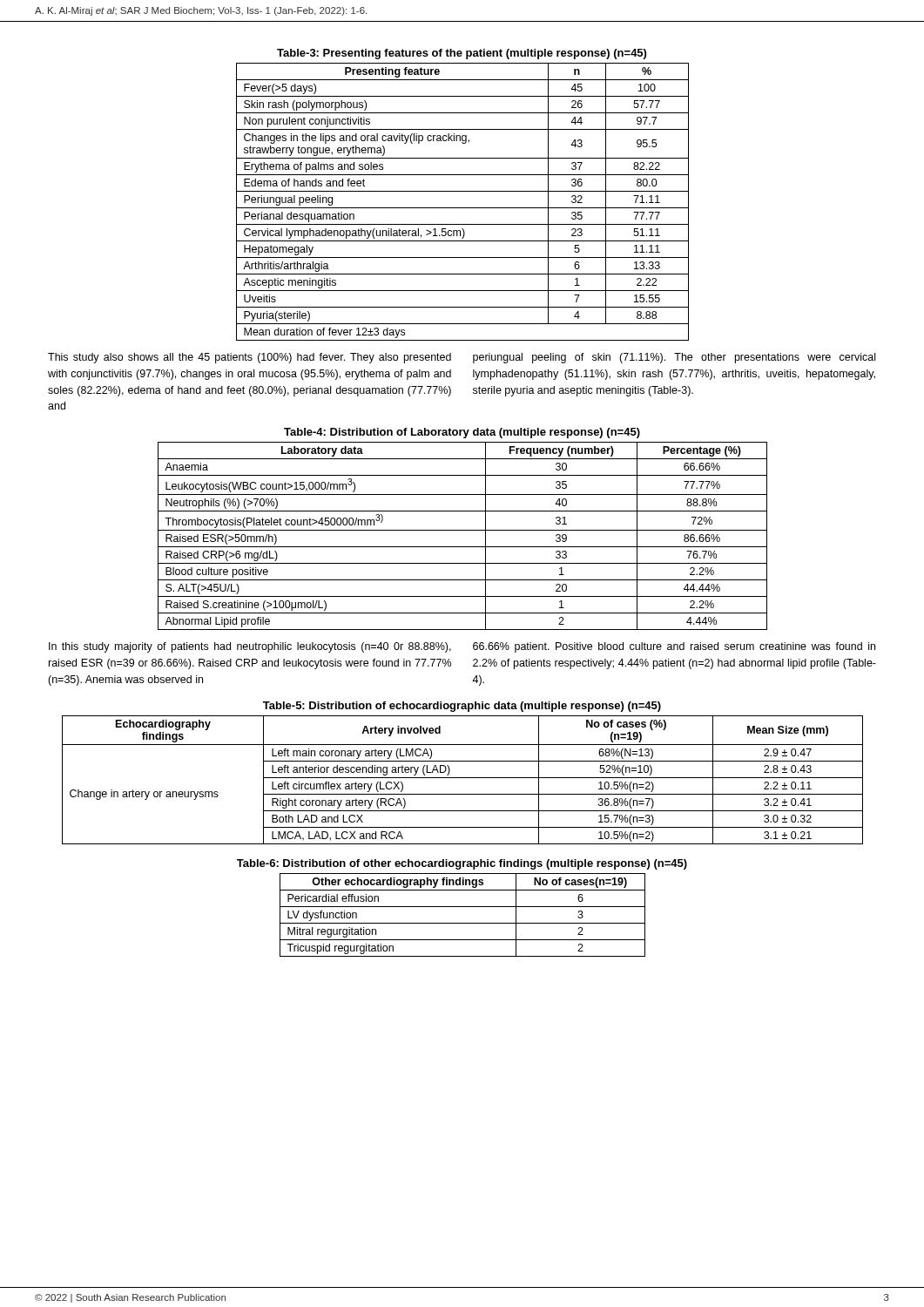Select the table that reads "LV dysfunction"
Viewport: 924px width, 1307px height.
(x=462, y=915)
